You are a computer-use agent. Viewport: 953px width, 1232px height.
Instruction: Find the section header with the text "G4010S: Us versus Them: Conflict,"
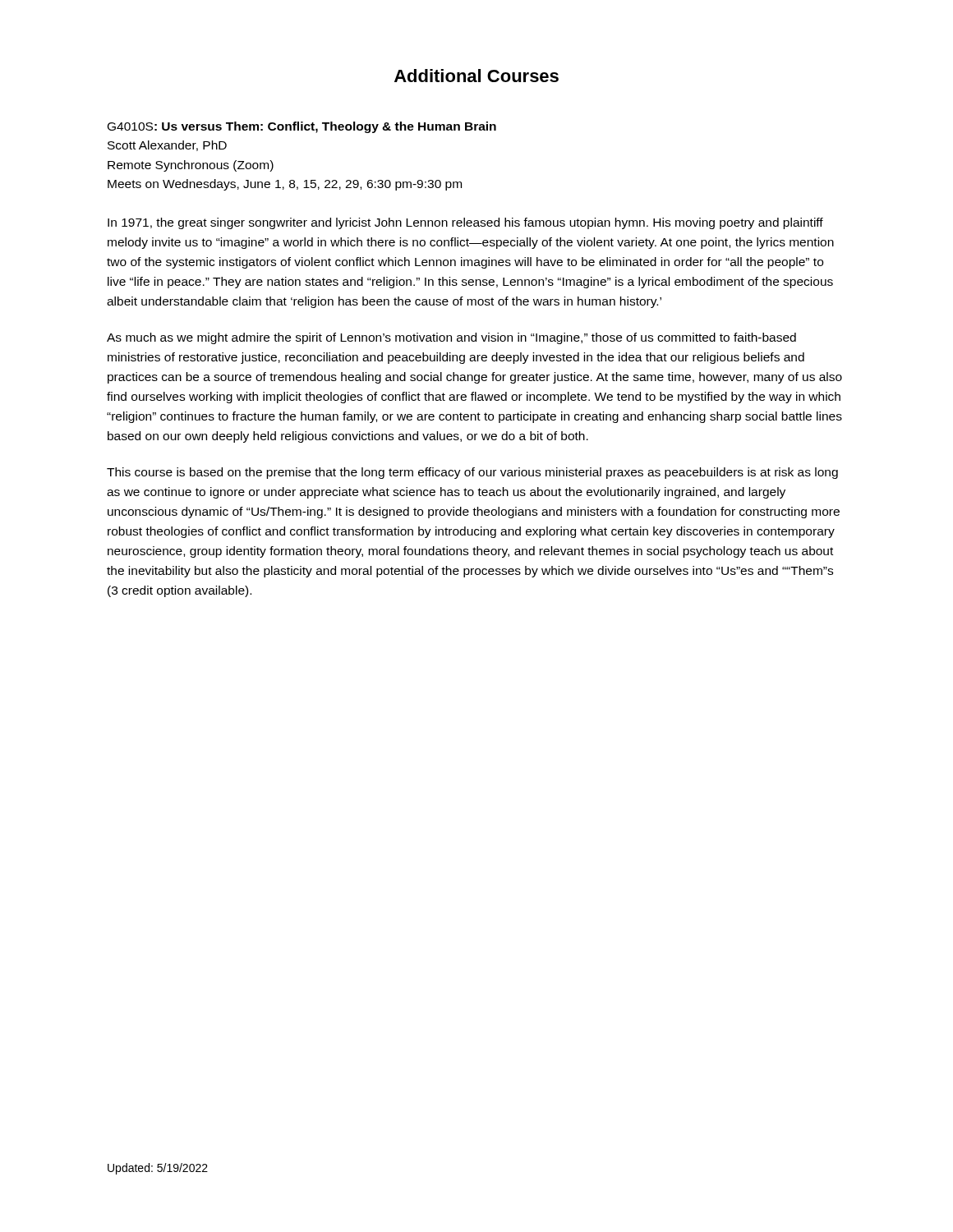click(302, 127)
